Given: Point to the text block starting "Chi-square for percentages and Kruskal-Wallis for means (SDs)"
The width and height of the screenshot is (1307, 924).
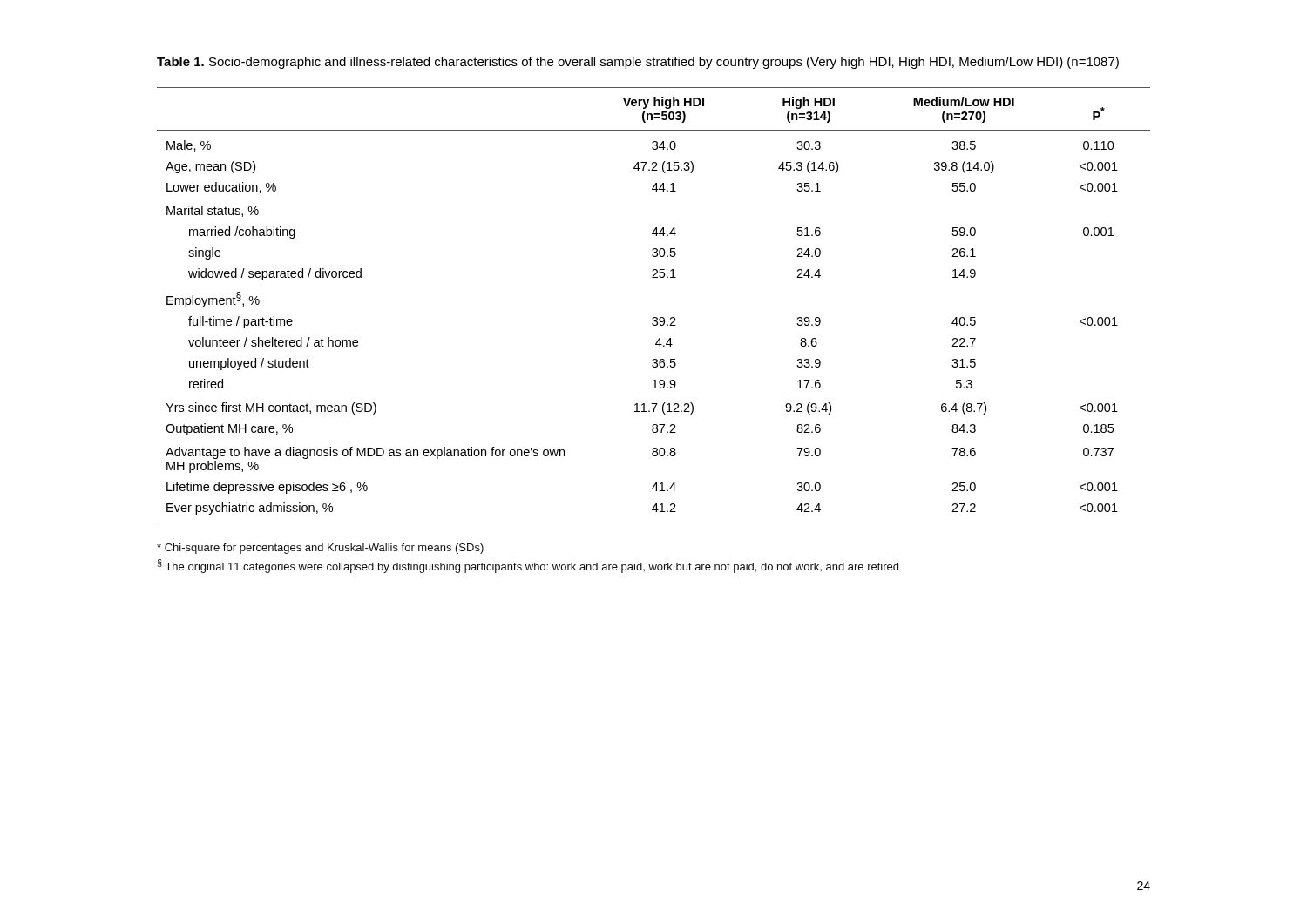Looking at the screenshot, I should (x=320, y=547).
